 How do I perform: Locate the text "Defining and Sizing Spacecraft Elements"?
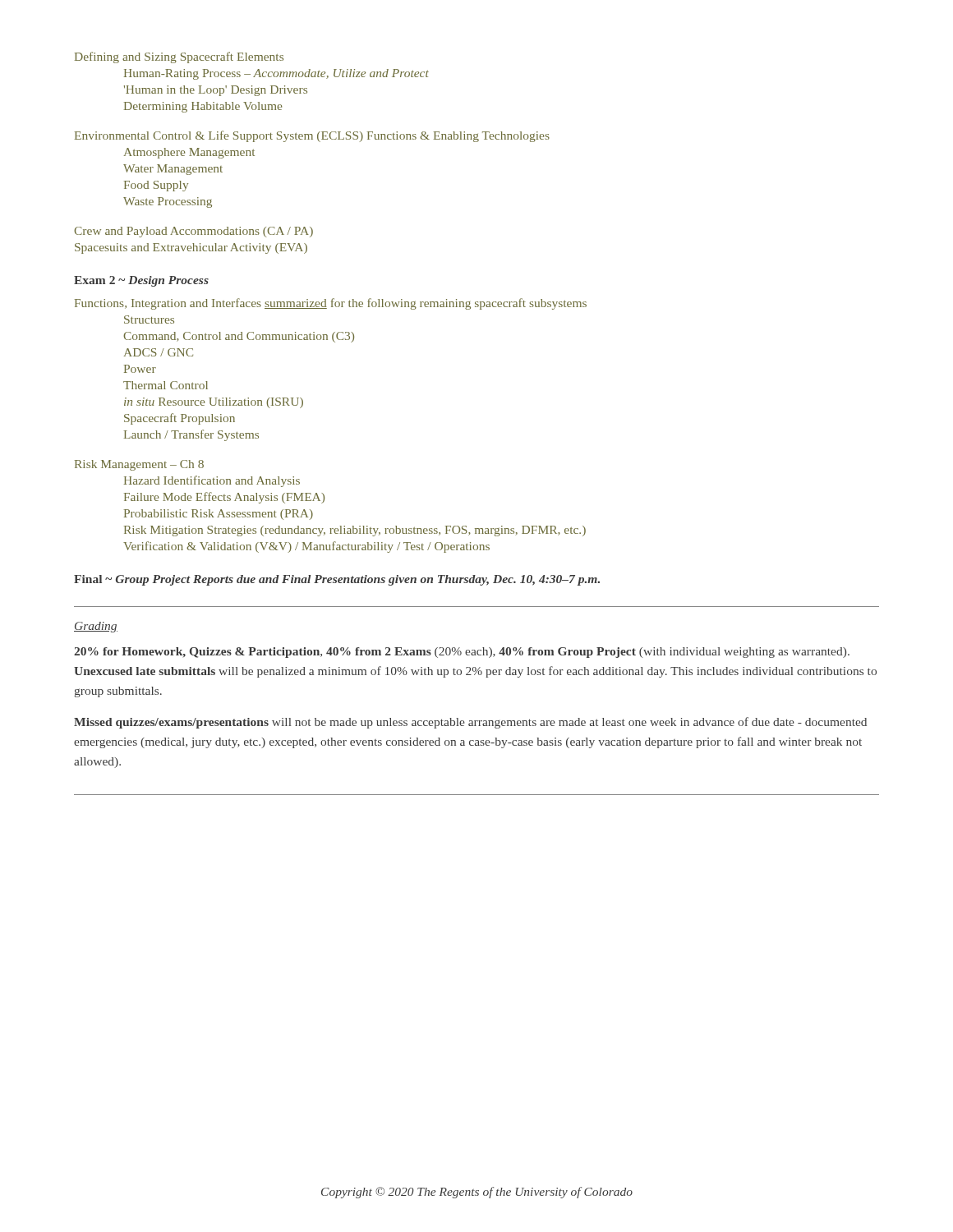tap(179, 56)
